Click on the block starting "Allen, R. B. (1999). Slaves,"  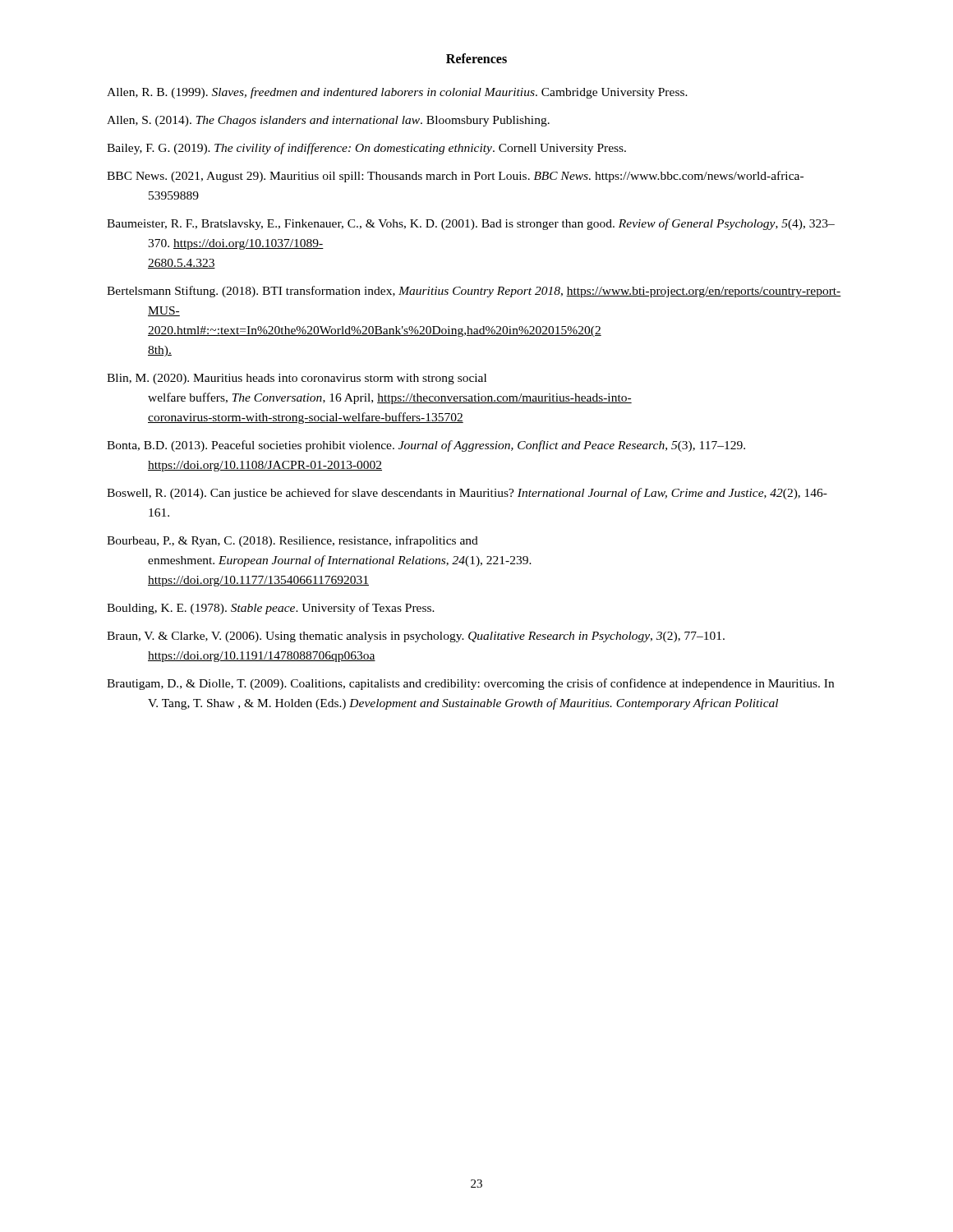click(x=397, y=92)
